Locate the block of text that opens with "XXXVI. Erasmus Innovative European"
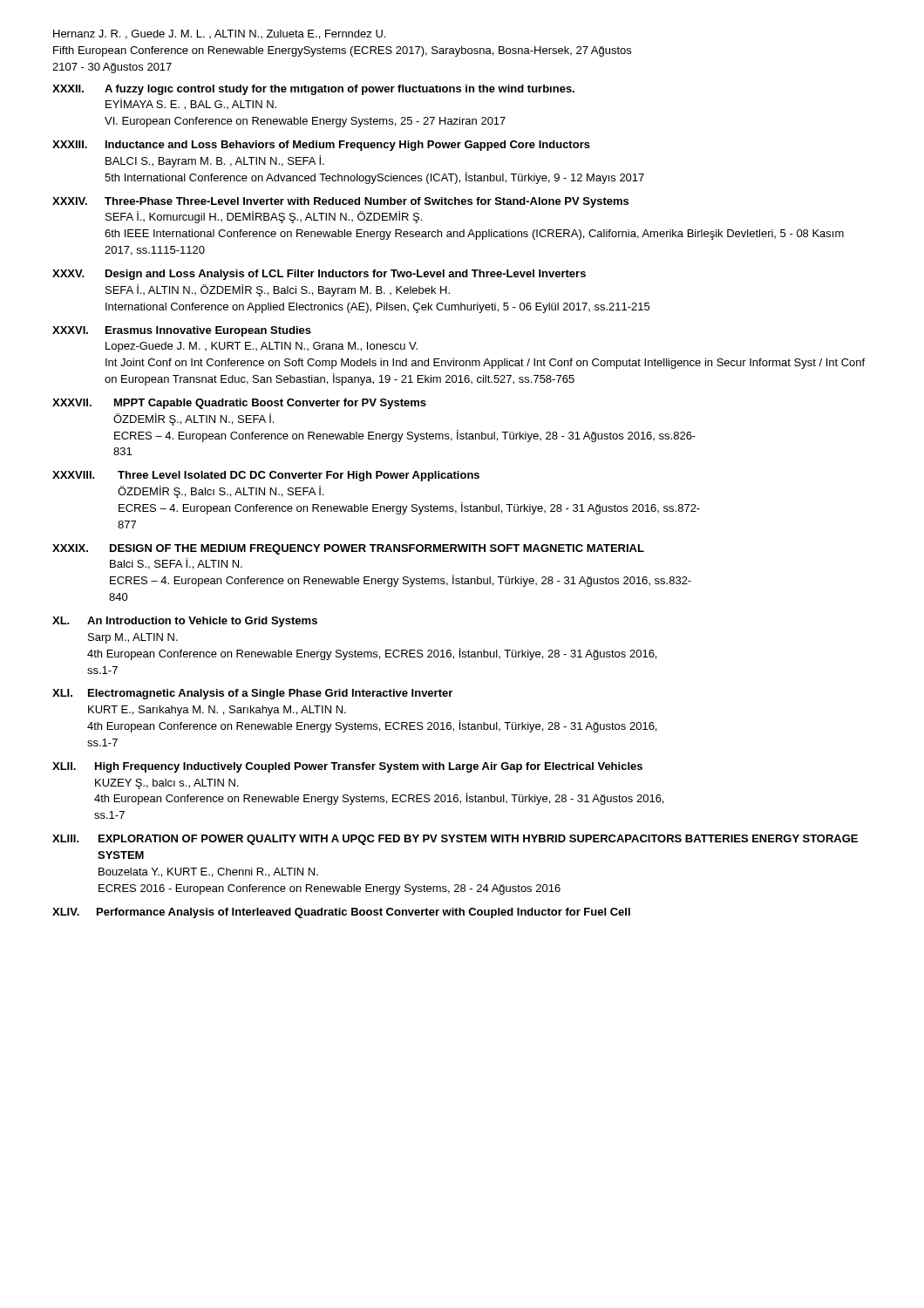Viewport: 924px width, 1308px height. (462, 355)
